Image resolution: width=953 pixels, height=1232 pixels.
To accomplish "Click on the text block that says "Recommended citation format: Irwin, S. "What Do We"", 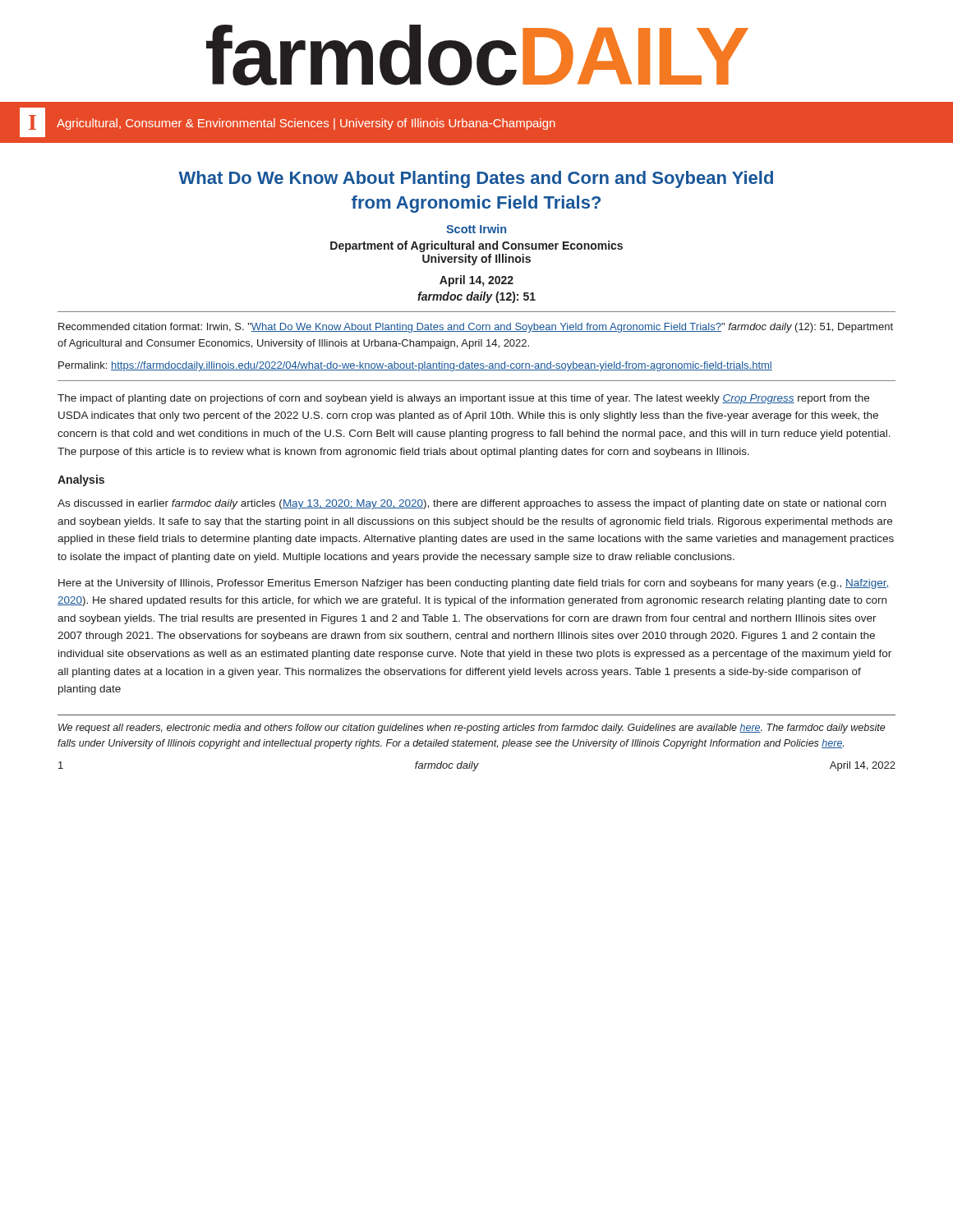I will [475, 335].
